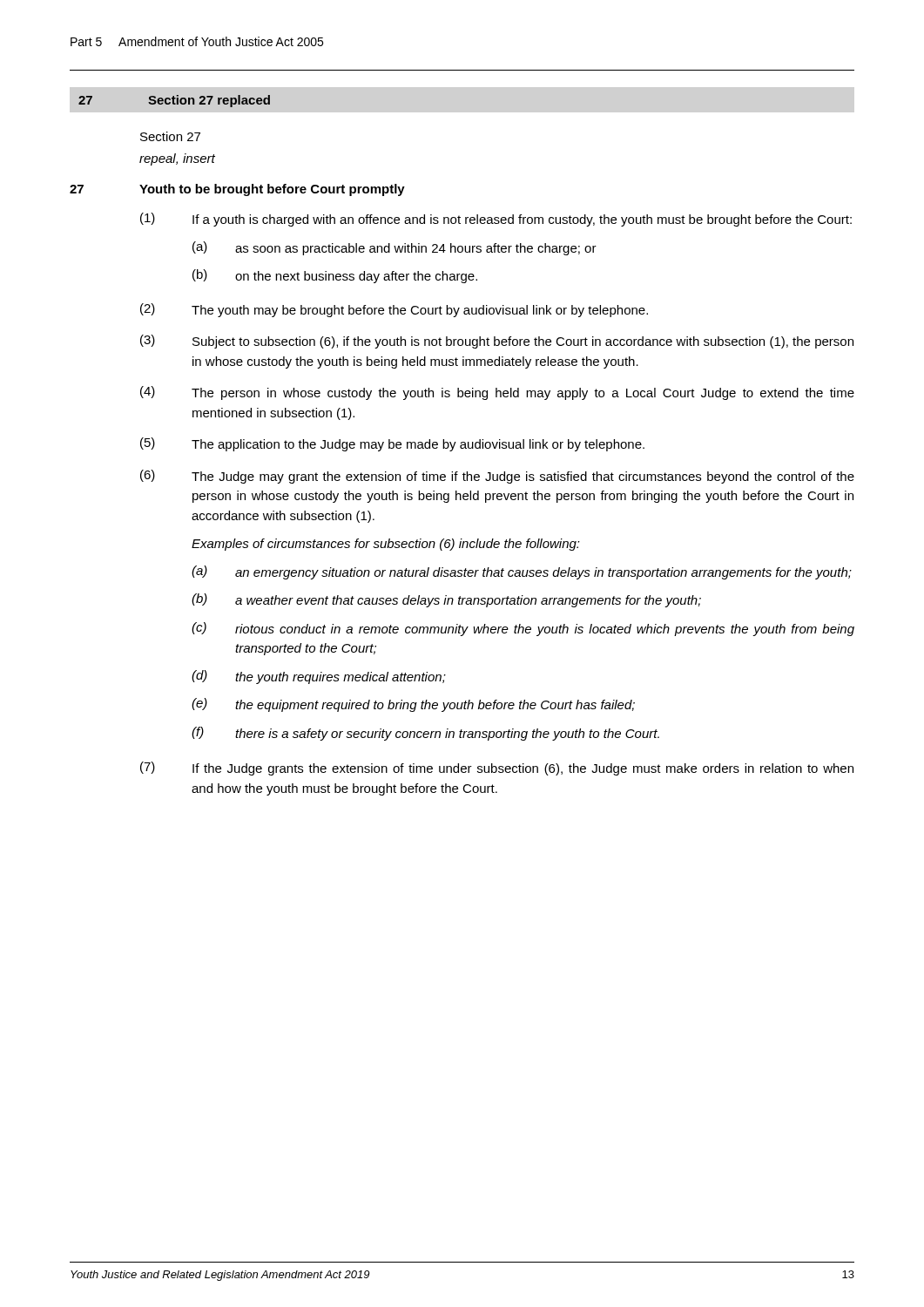The width and height of the screenshot is (924, 1307).
Task: Find the block on this page that starts "(c) riotous conduct in a remote"
Action: (x=523, y=639)
